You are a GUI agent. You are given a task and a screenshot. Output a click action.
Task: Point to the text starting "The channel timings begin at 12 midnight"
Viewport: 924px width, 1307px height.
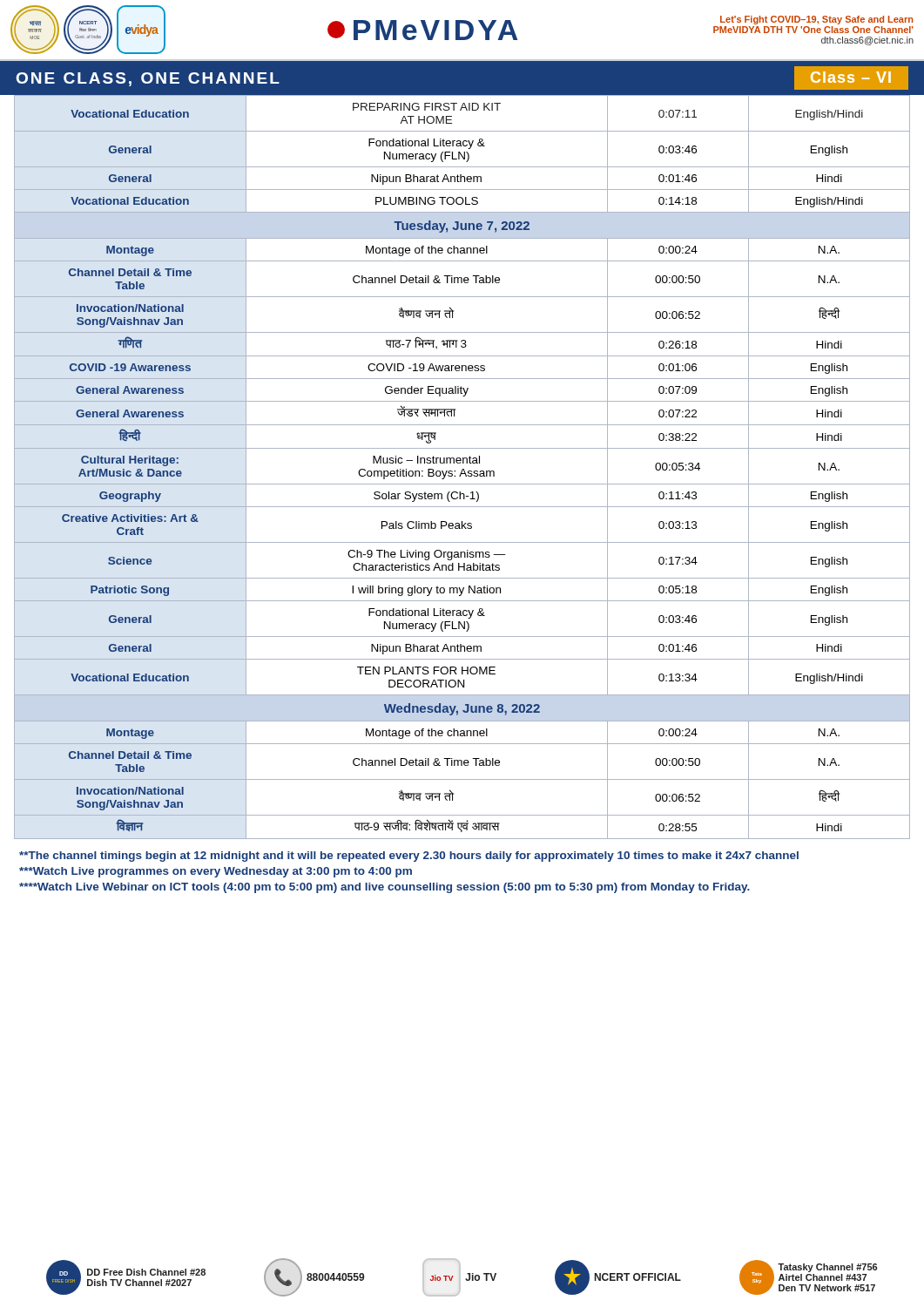(409, 855)
